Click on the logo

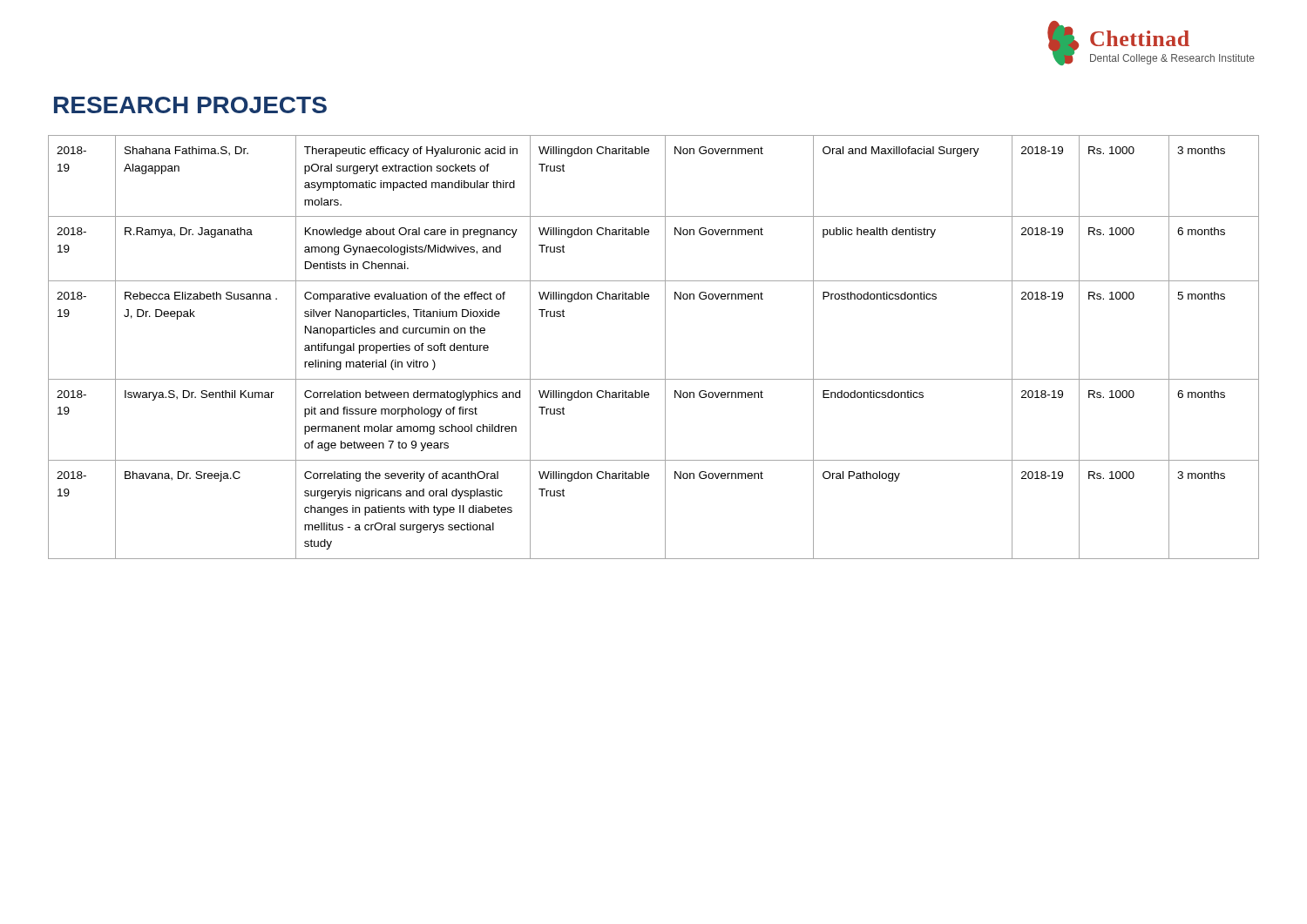coord(1141,45)
